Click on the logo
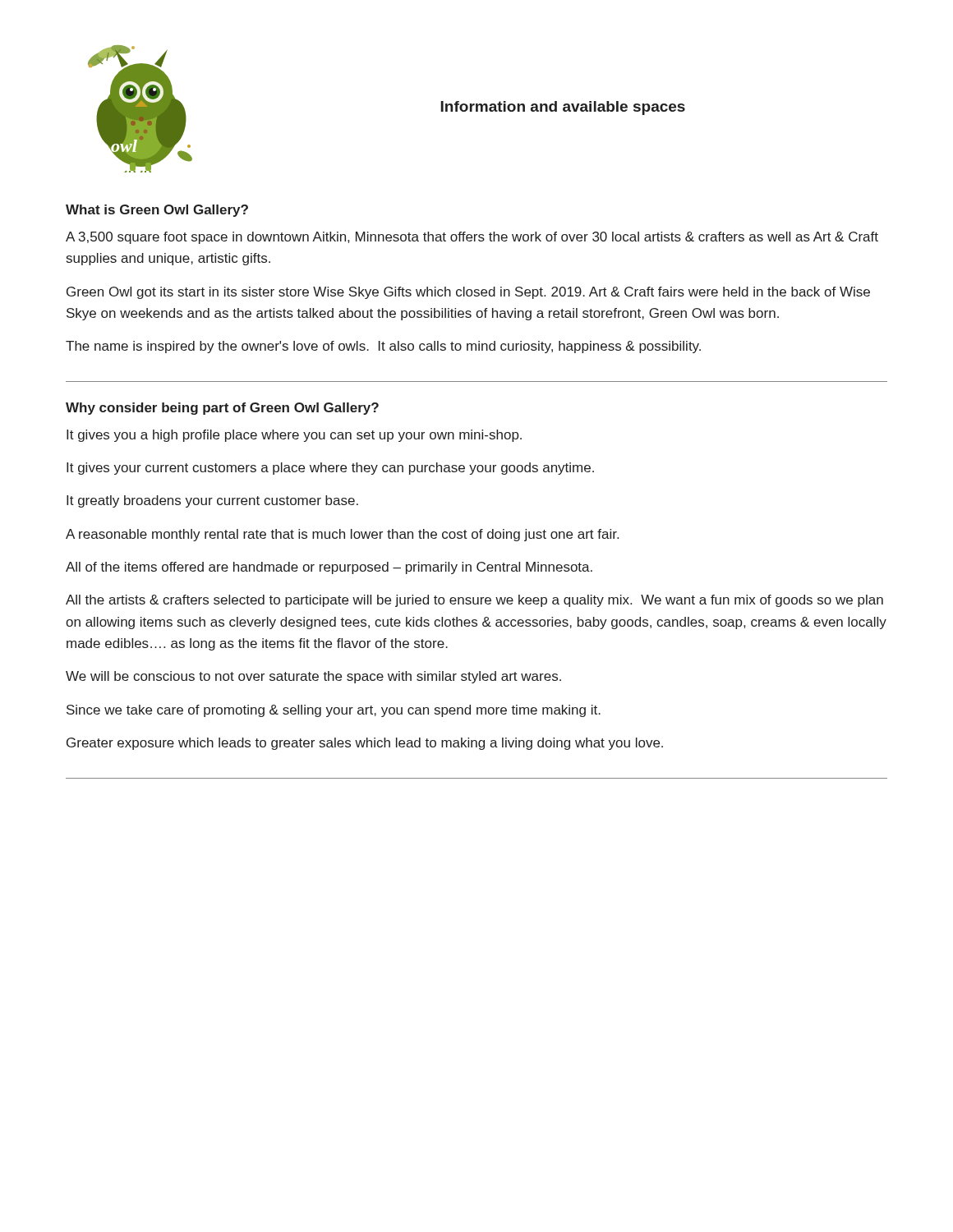This screenshot has width=953, height=1232. [144, 107]
